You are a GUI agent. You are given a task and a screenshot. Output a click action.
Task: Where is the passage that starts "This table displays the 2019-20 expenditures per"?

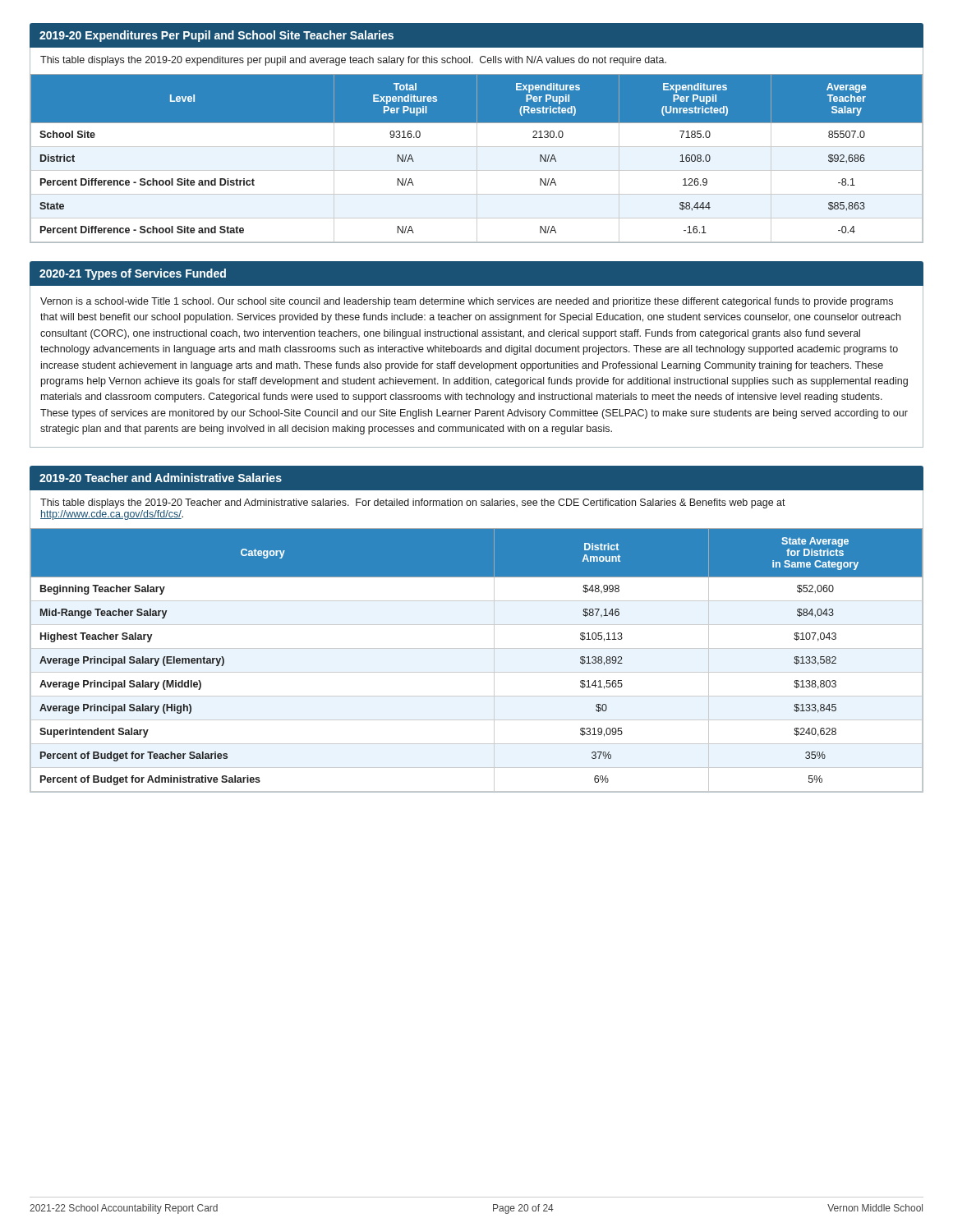[354, 60]
